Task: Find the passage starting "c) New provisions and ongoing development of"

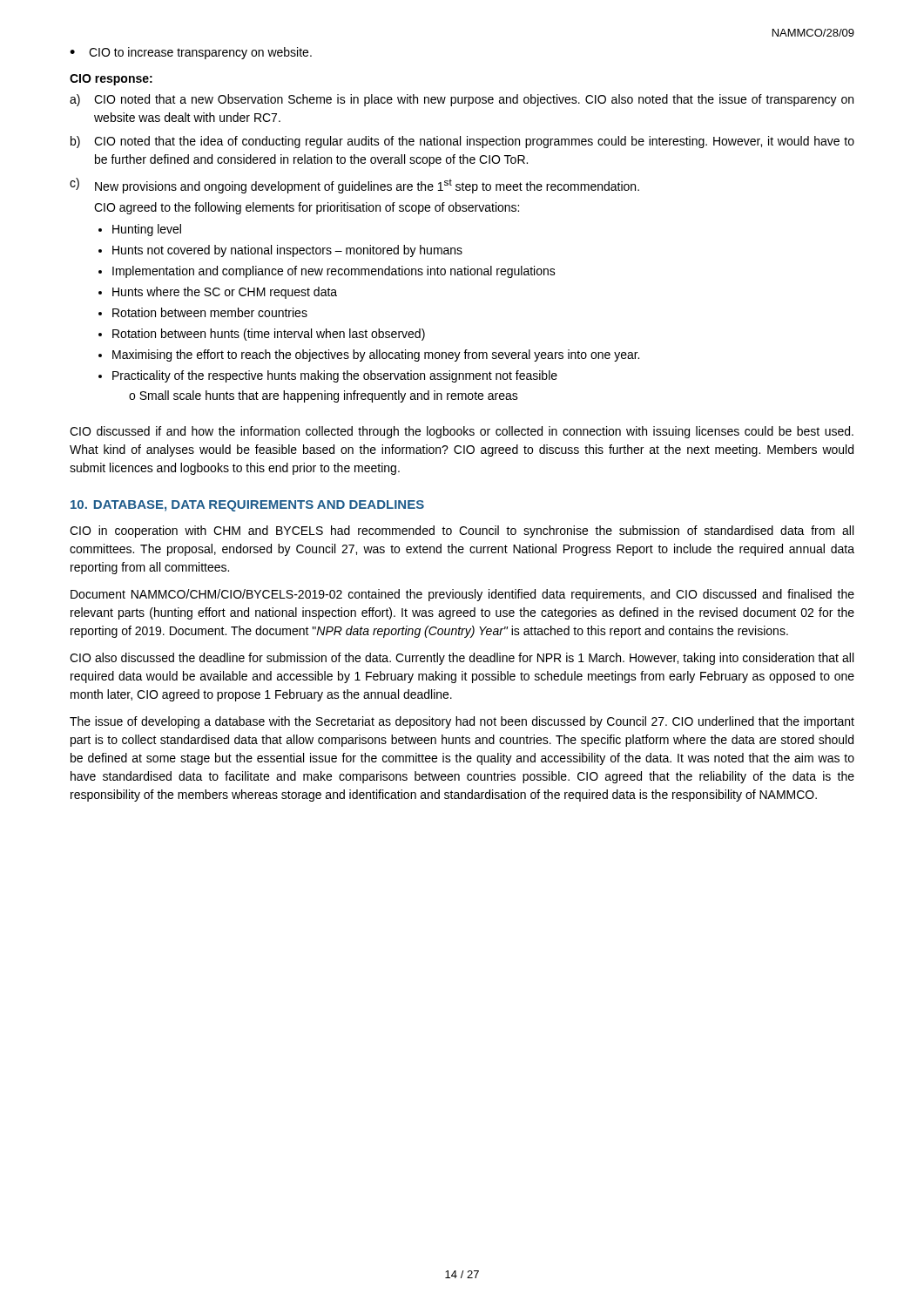Action: pos(354,186)
